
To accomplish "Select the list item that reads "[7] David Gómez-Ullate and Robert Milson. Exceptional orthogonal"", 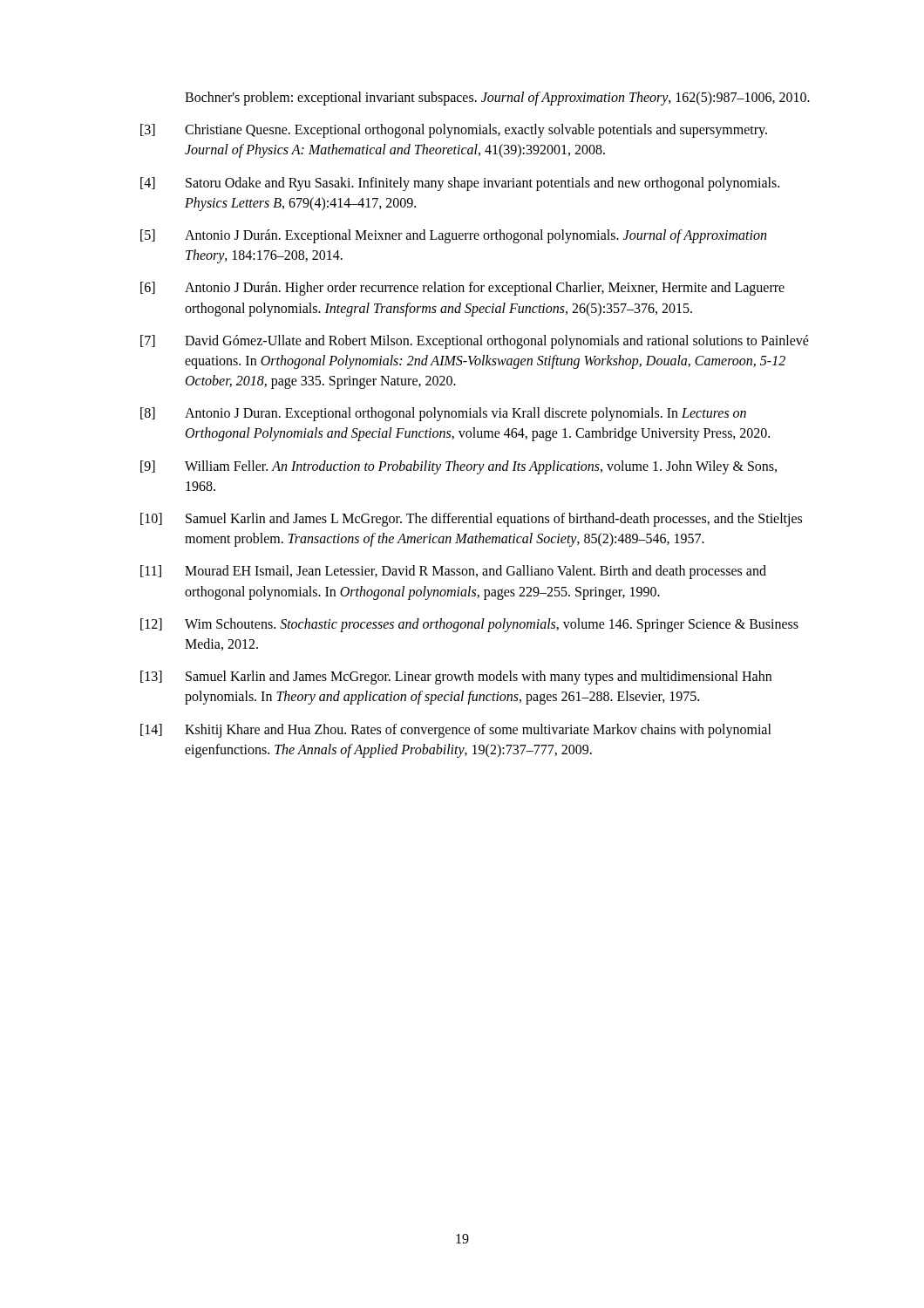I will [x=475, y=361].
